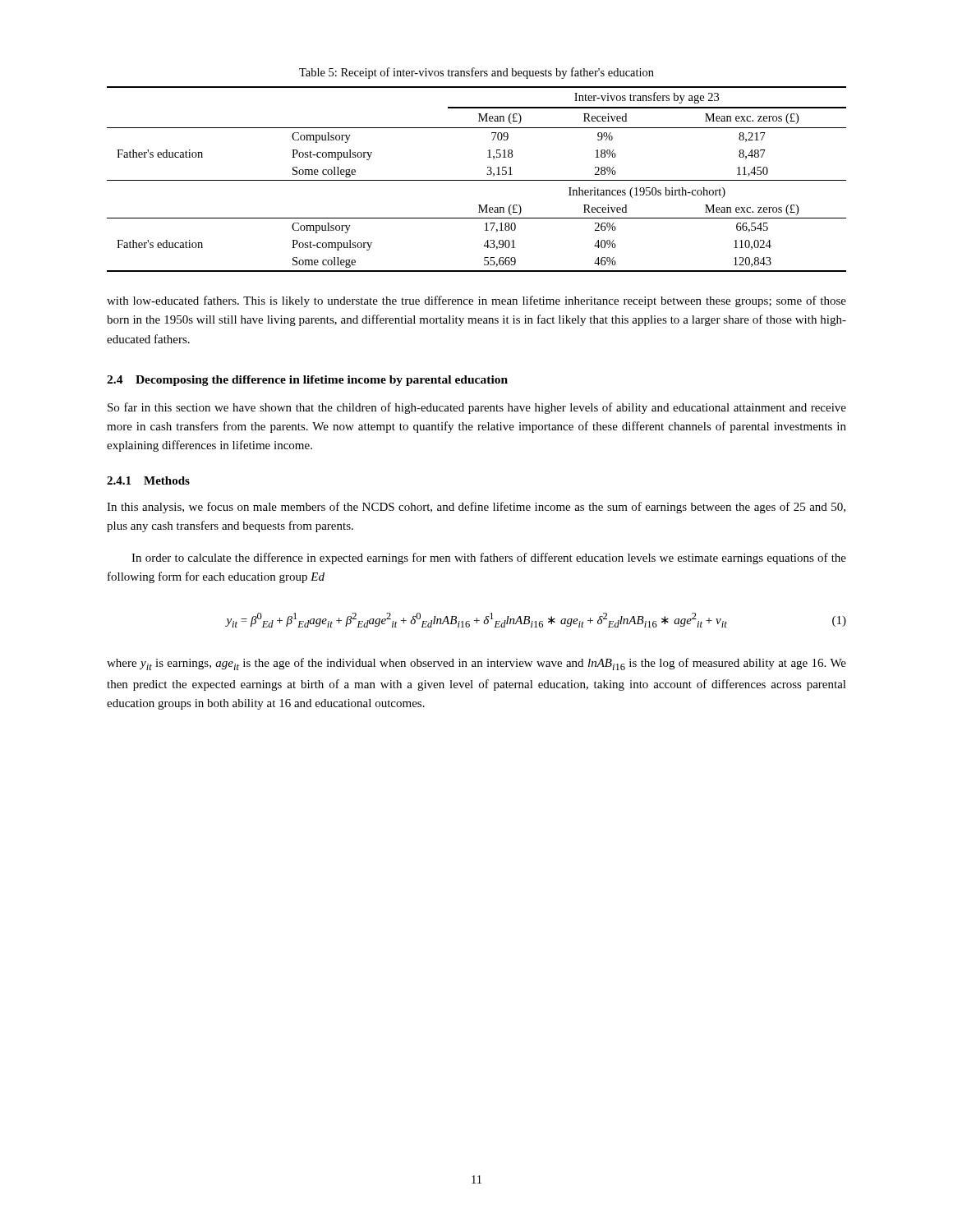Point to the text block starting "with low-educated fathers."
This screenshot has width=953, height=1232.
coord(476,320)
